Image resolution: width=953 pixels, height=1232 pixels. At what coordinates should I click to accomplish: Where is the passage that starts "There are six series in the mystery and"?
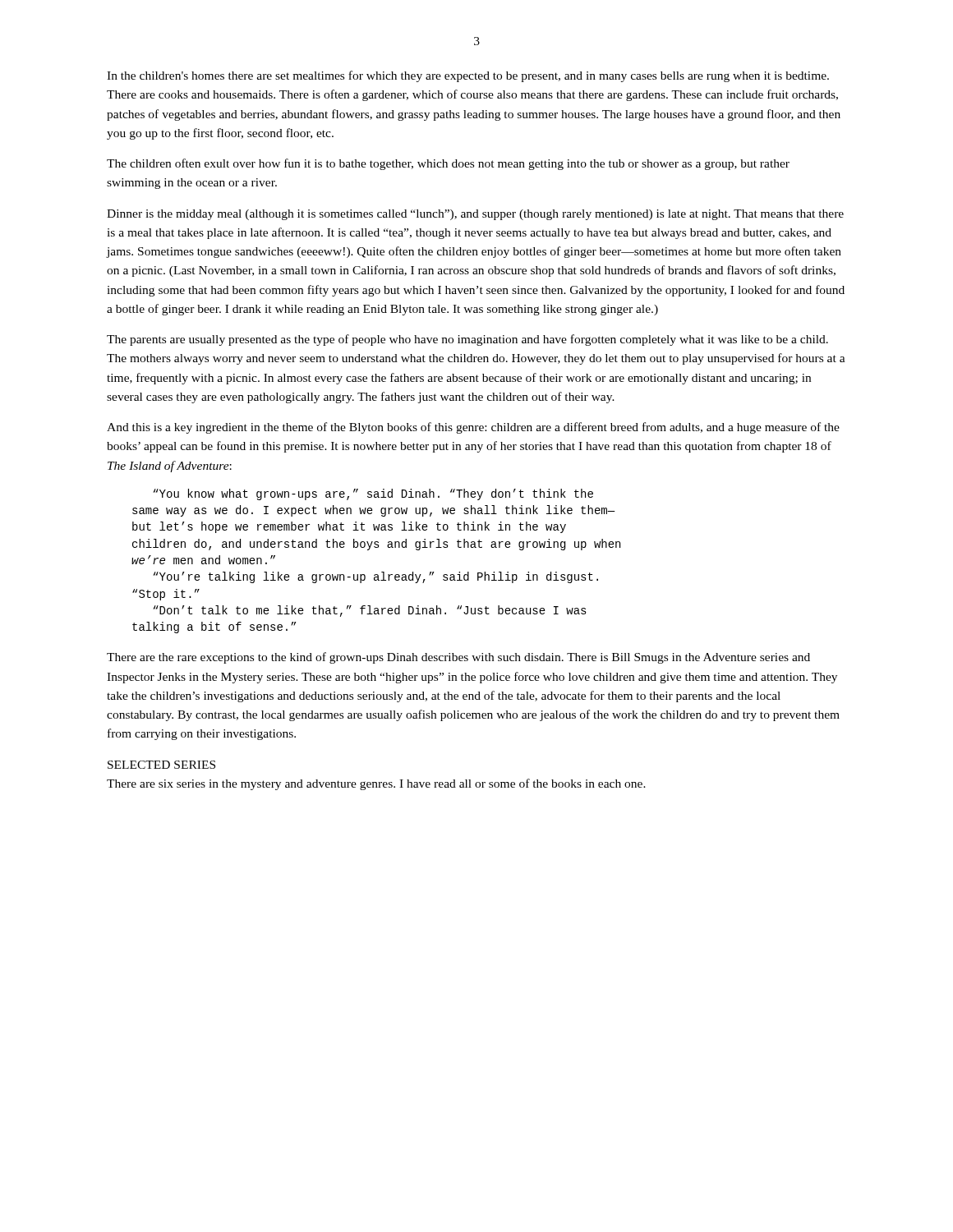pyautogui.click(x=476, y=783)
